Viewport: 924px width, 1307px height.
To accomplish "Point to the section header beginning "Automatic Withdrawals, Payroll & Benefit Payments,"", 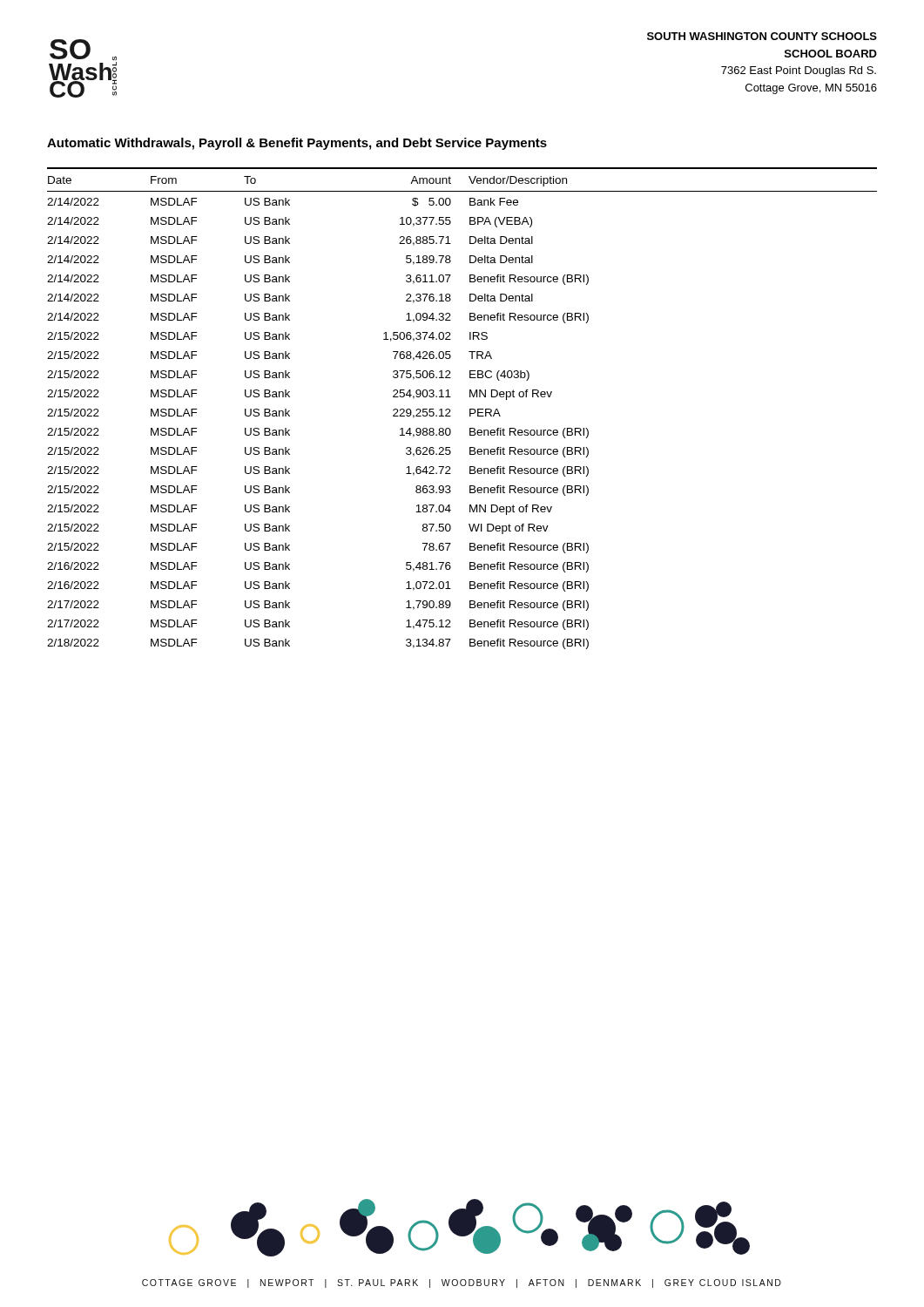I will pyautogui.click(x=462, y=142).
